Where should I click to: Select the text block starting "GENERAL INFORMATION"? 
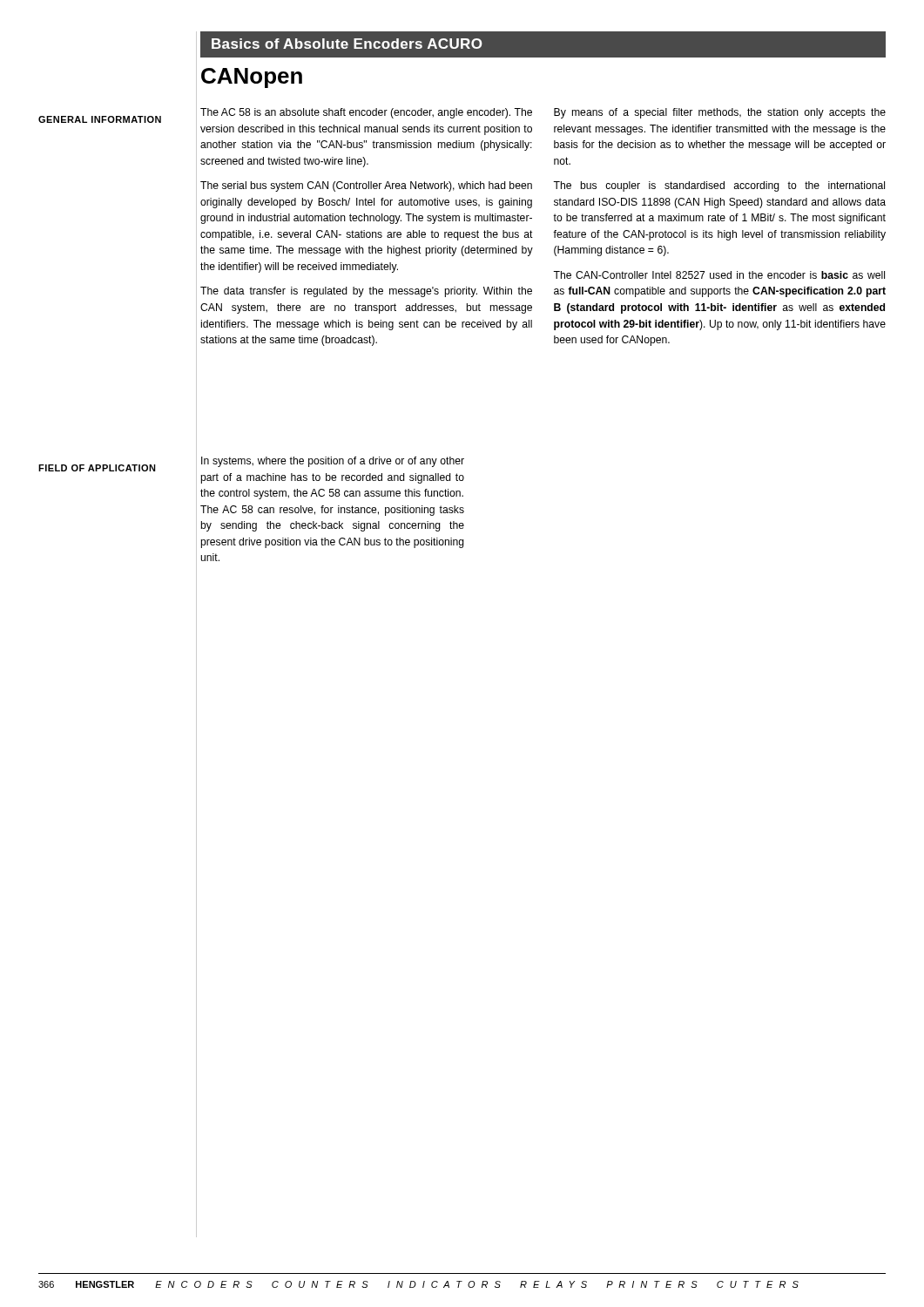pos(100,119)
